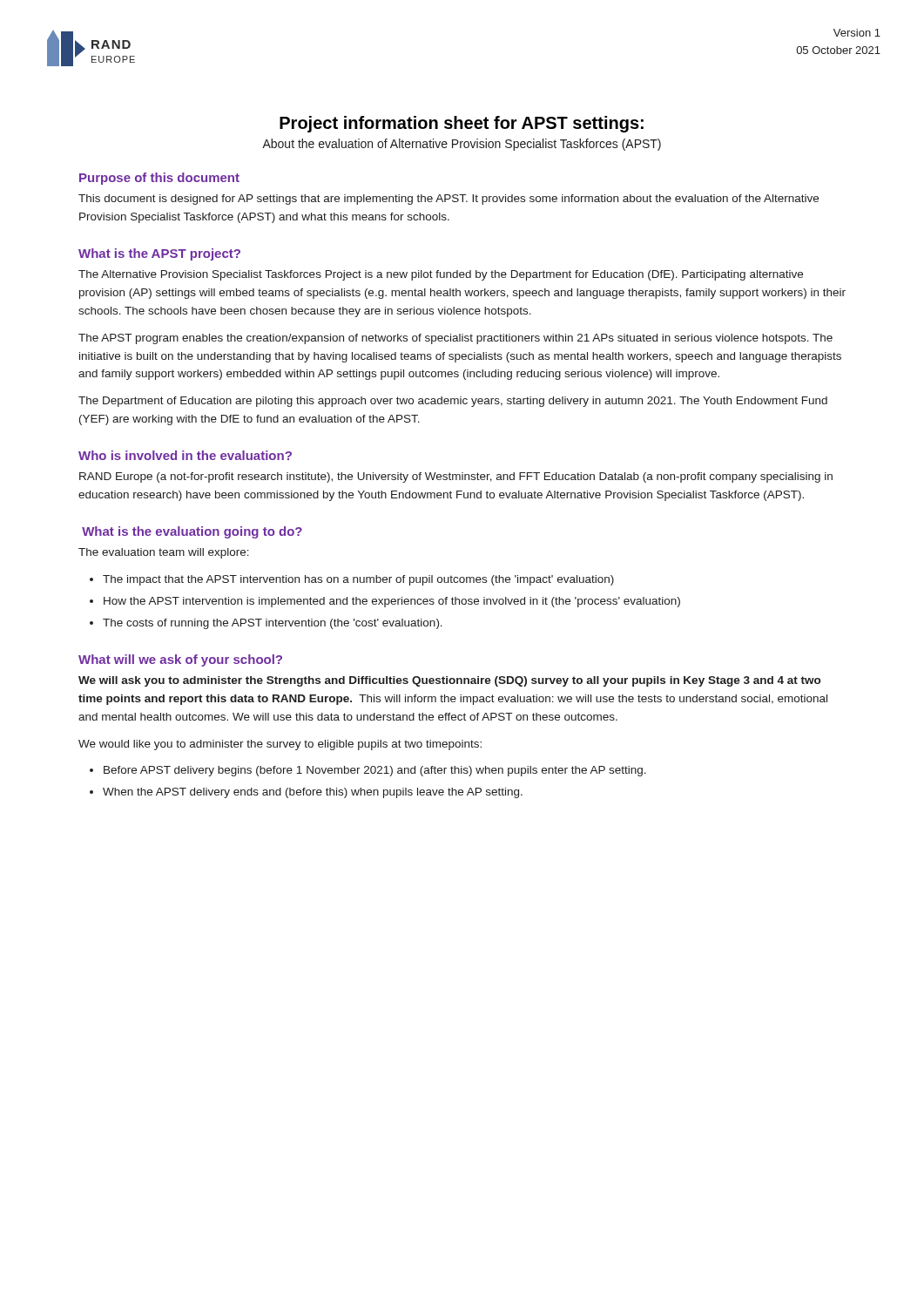Navigate to the region starting "About the evaluation of Alternative Provision Specialist Taskforces"

[462, 144]
